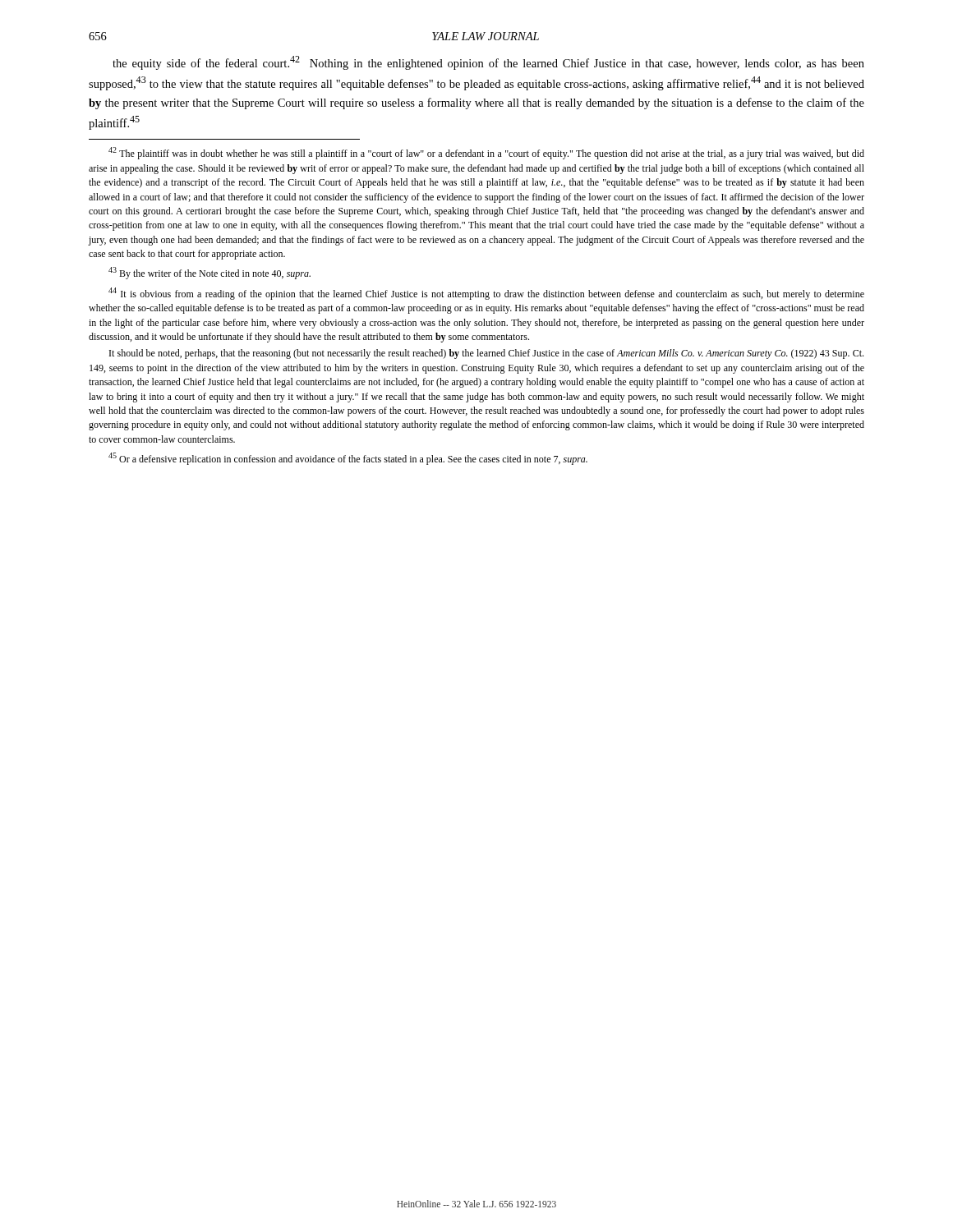Point to the text starting "42 The plaintiff was in doubt whether he"
The width and height of the screenshot is (953, 1232).
point(476,203)
